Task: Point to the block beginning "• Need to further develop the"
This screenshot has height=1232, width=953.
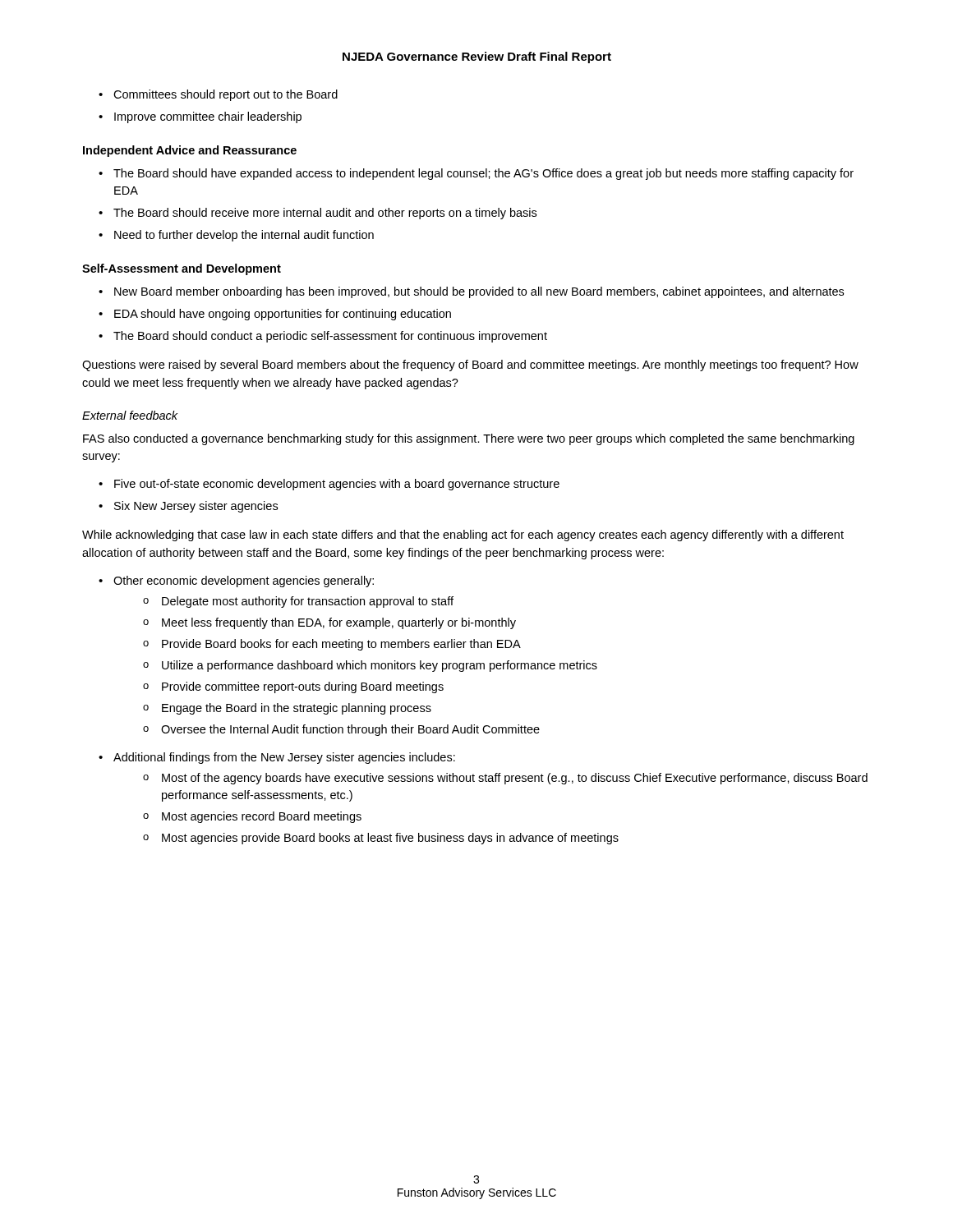Action: coord(236,236)
